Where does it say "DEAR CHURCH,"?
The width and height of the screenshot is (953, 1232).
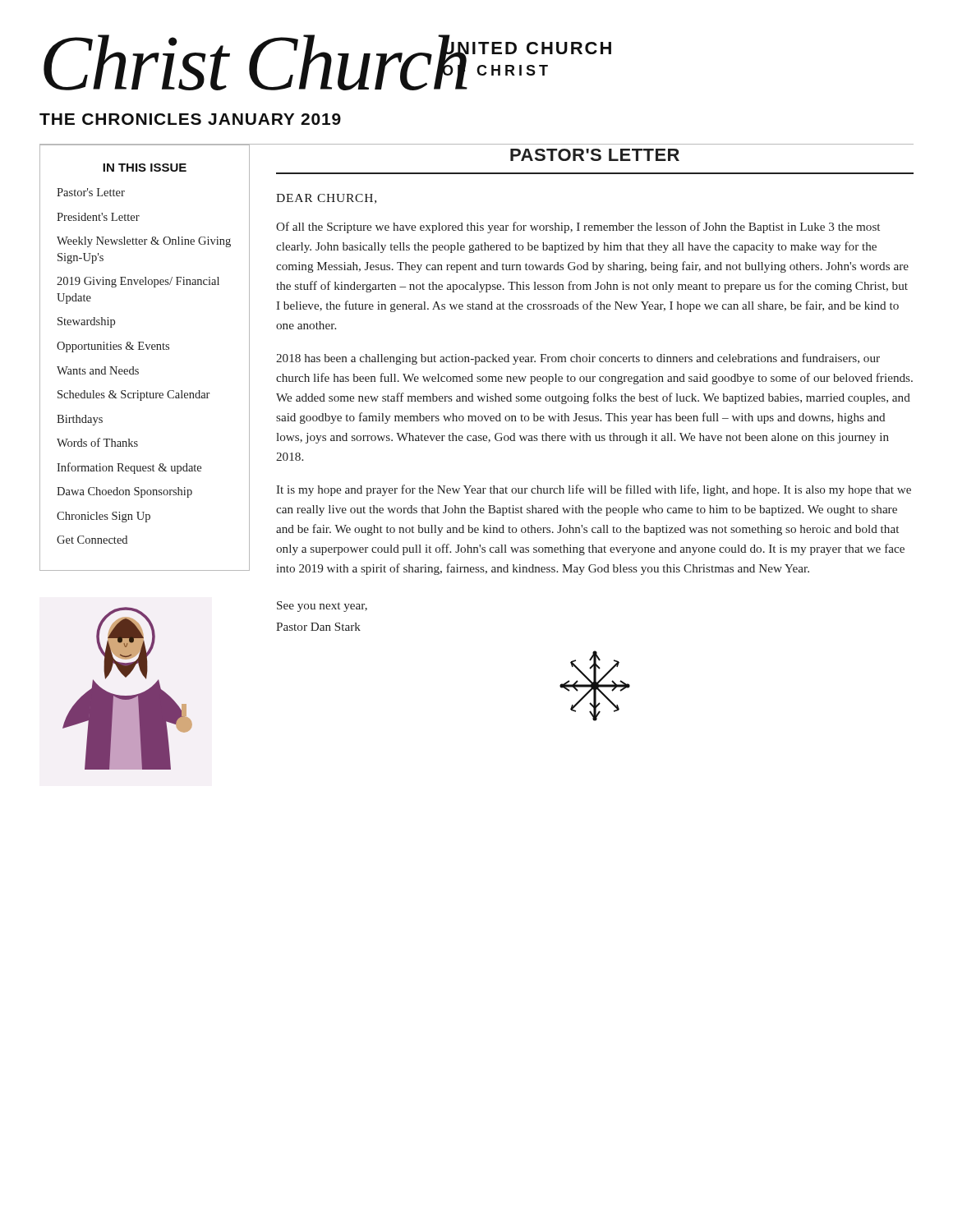327,198
